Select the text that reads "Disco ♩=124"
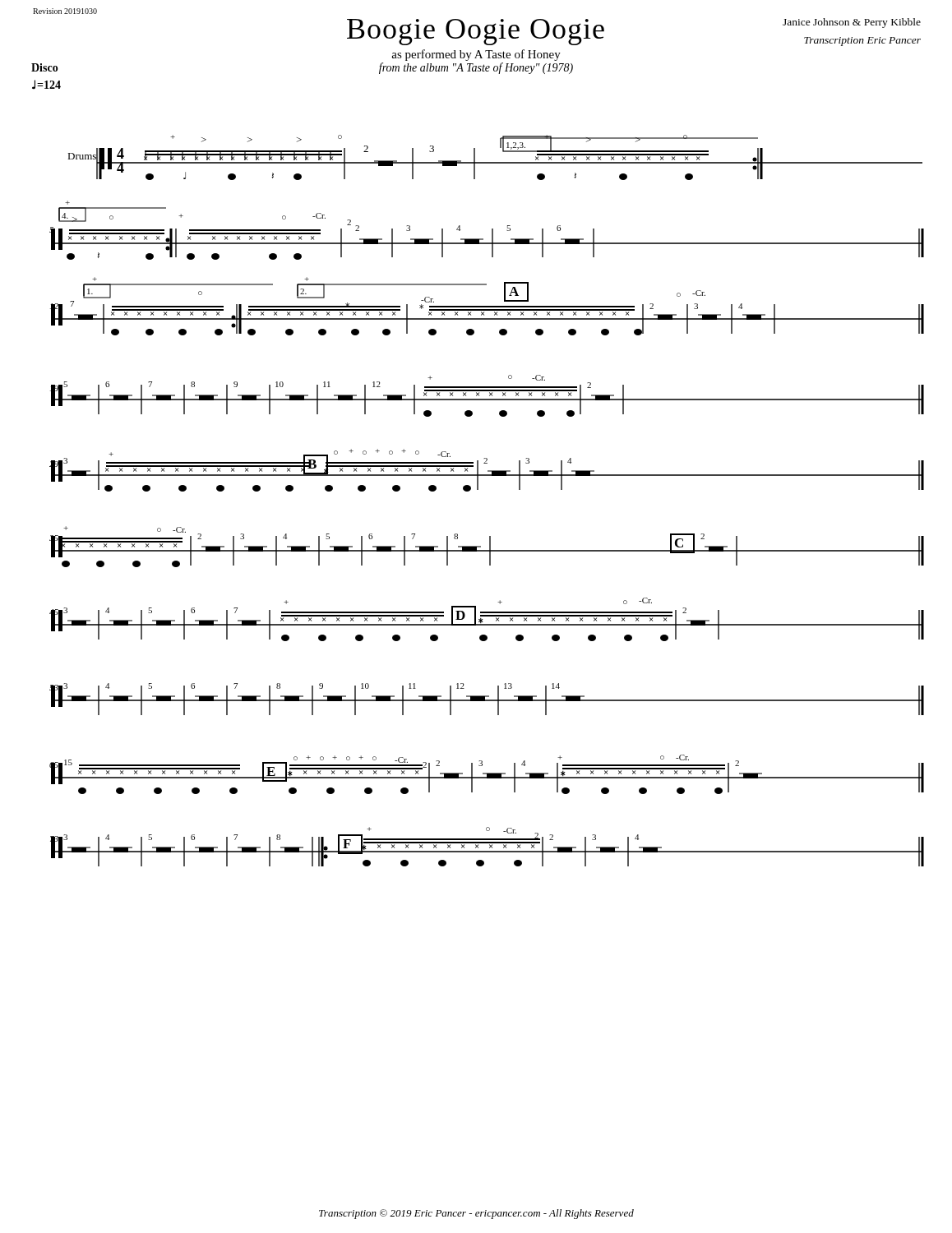 tap(46, 76)
